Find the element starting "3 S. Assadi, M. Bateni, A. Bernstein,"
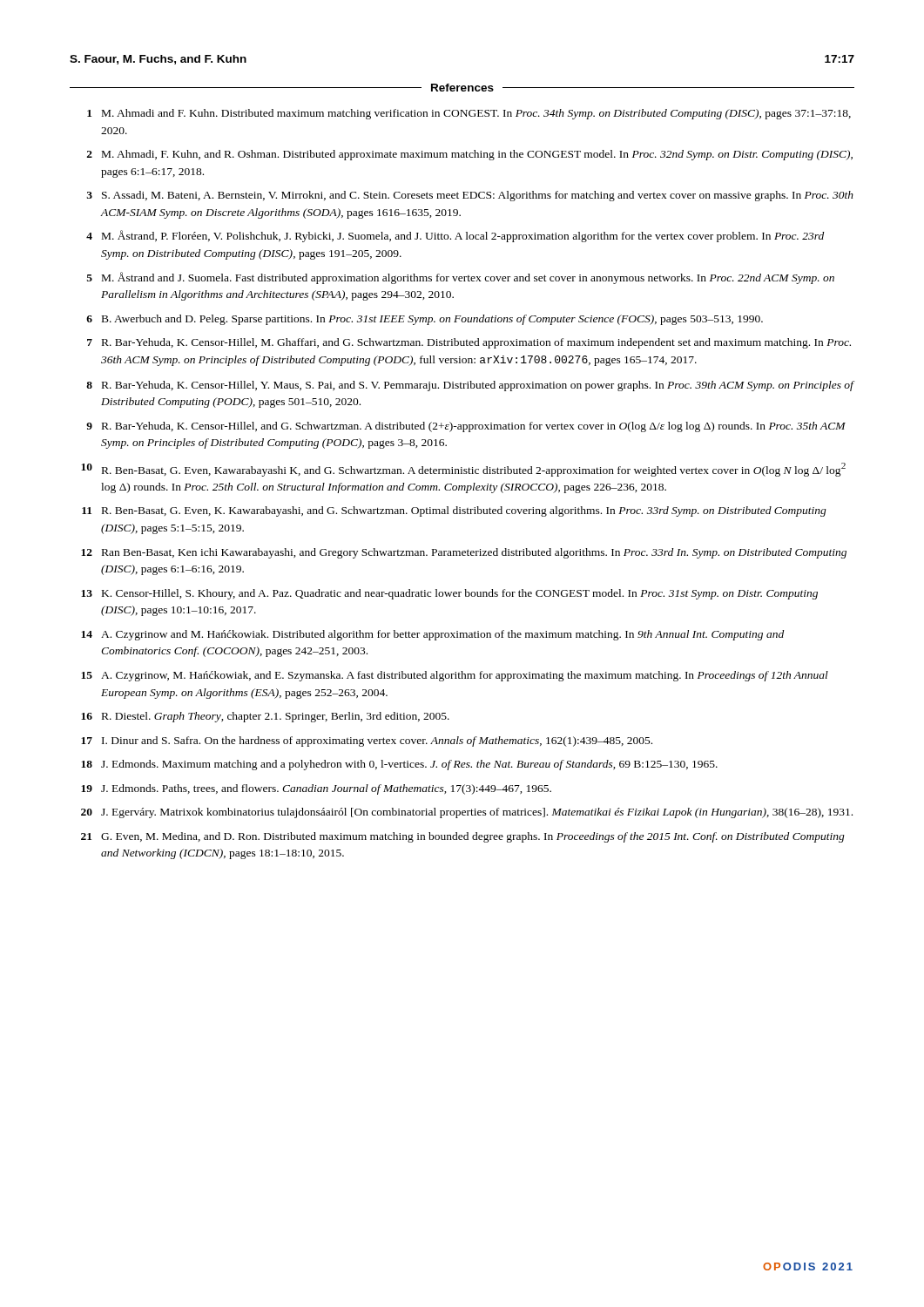The height and width of the screenshot is (1307, 924). [462, 204]
